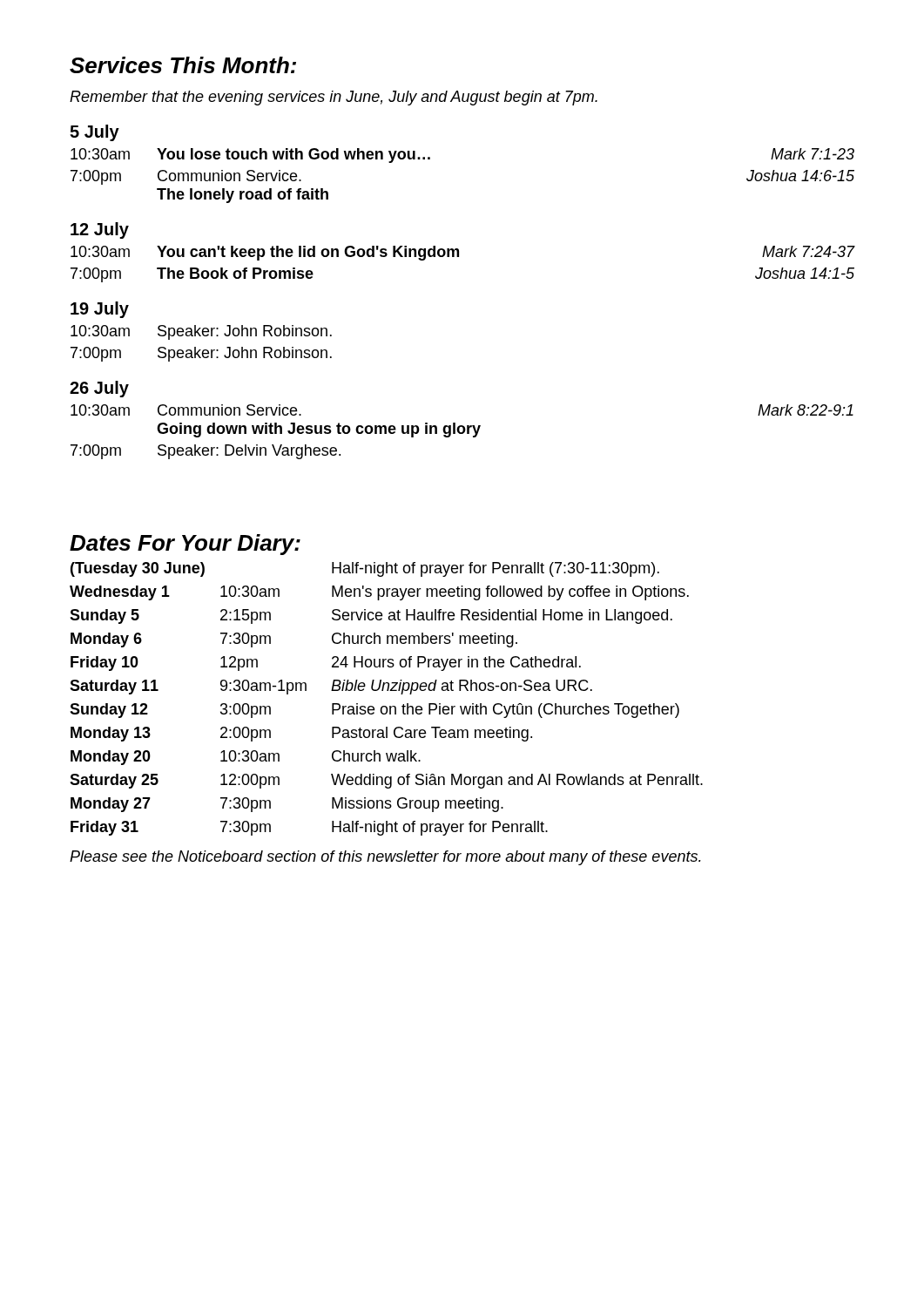The image size is (924, 1307).
Task: Click on the region starting "Dates For Your Diary:"
Action: pyautogui.click(x=185, y=543)
